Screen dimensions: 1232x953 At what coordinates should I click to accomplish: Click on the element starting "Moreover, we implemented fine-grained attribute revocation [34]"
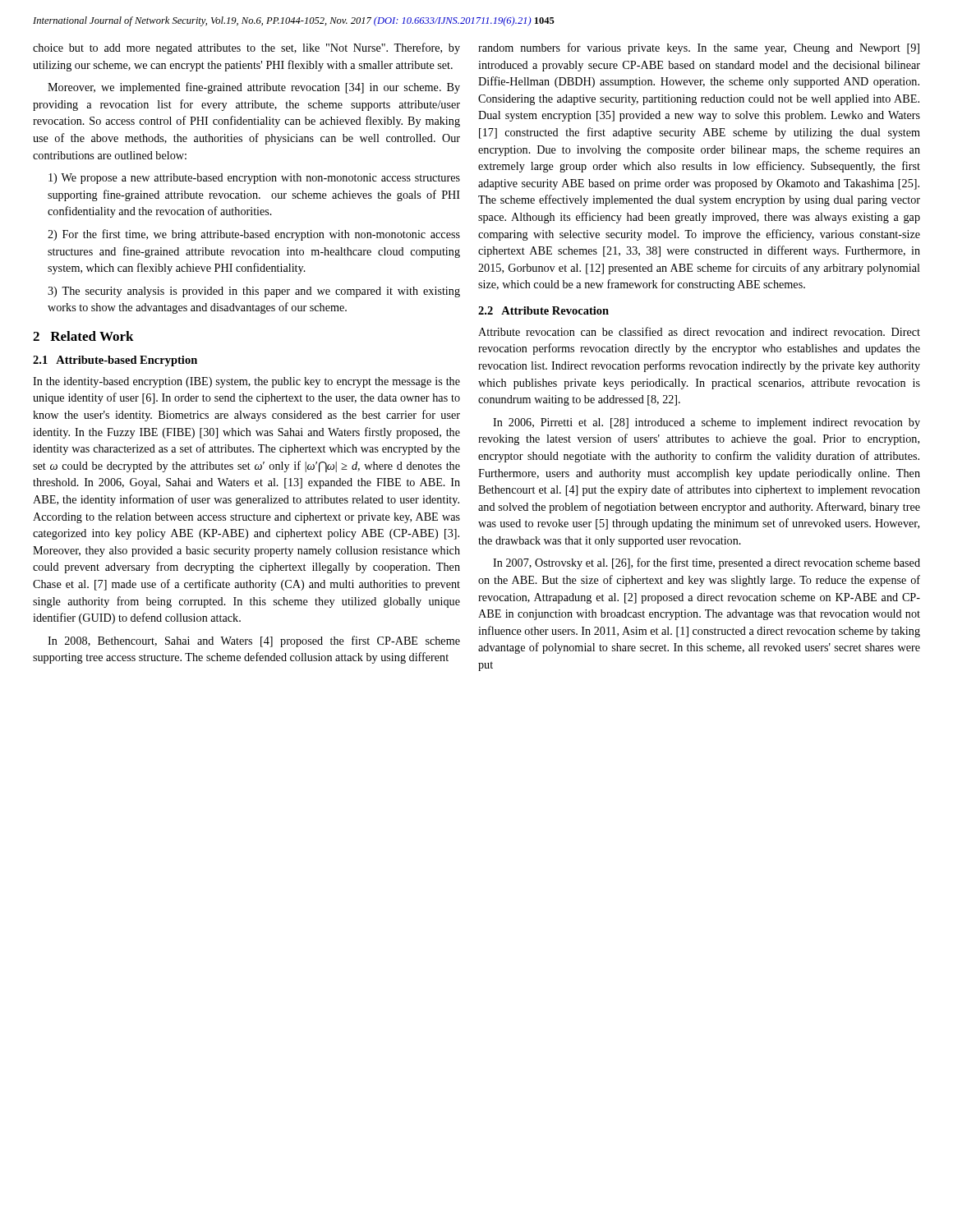tap(246, 121)
